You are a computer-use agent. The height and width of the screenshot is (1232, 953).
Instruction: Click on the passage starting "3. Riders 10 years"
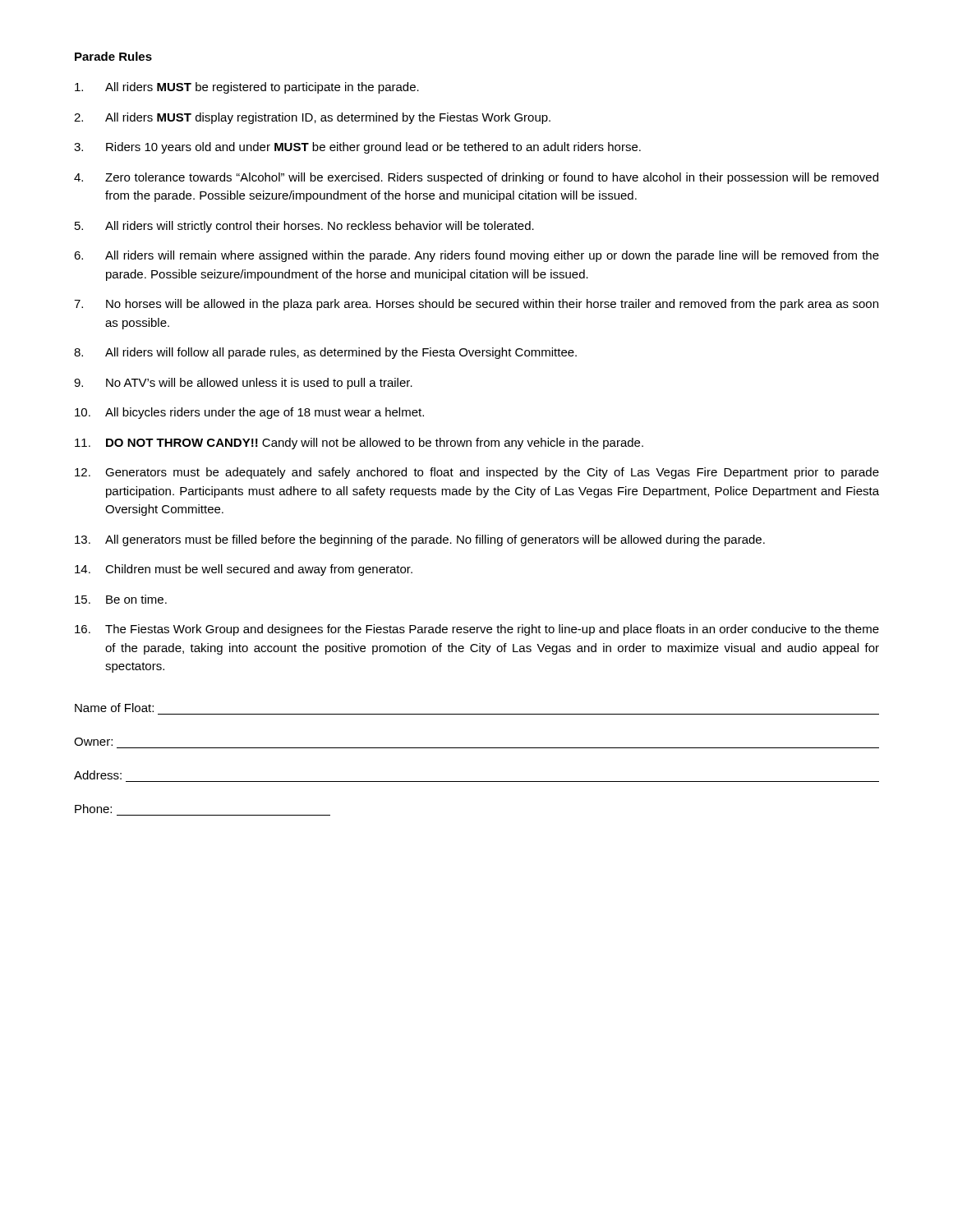[476, 147]
